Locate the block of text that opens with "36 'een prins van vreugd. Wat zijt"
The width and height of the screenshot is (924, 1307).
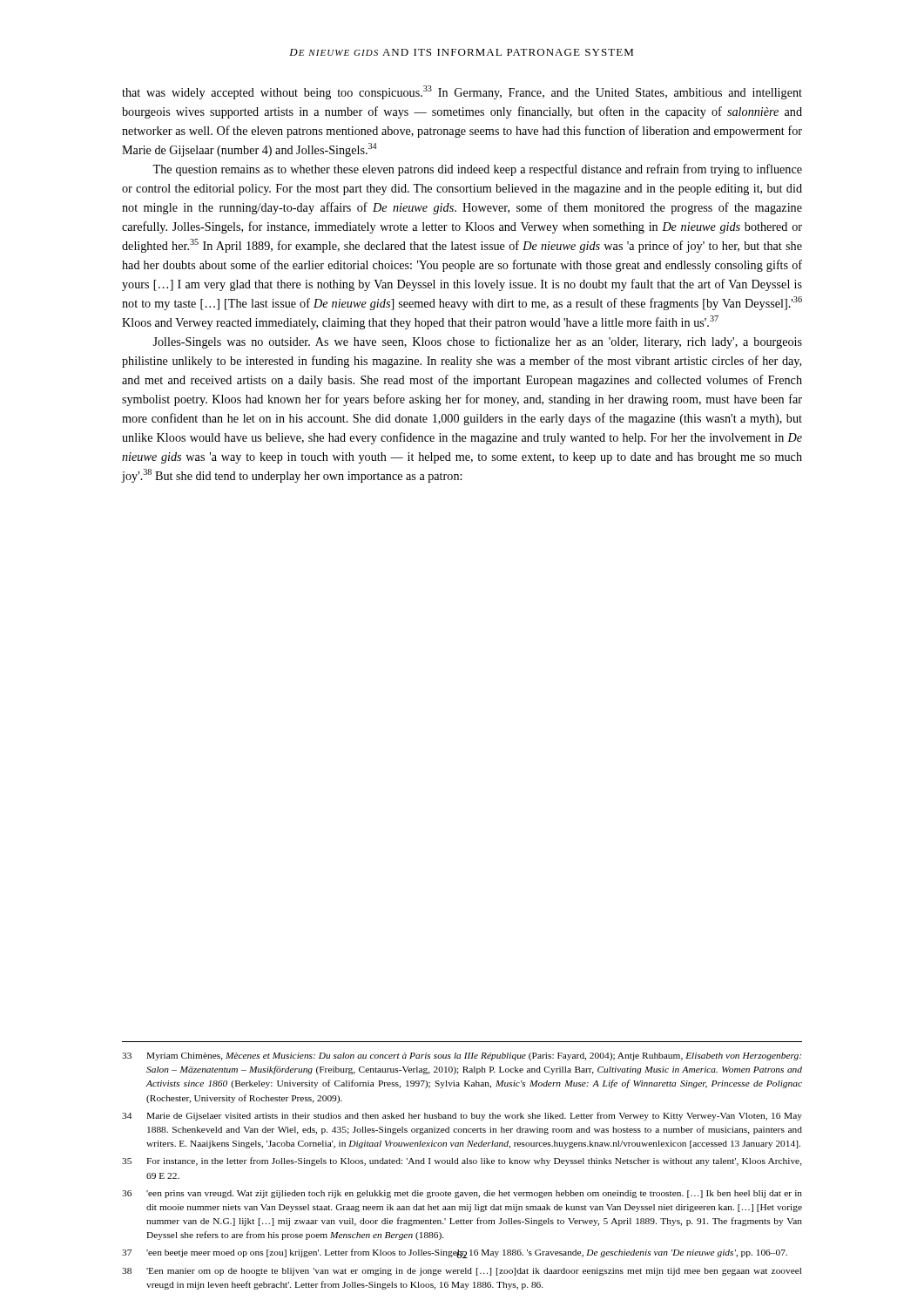coord(462,1214)
